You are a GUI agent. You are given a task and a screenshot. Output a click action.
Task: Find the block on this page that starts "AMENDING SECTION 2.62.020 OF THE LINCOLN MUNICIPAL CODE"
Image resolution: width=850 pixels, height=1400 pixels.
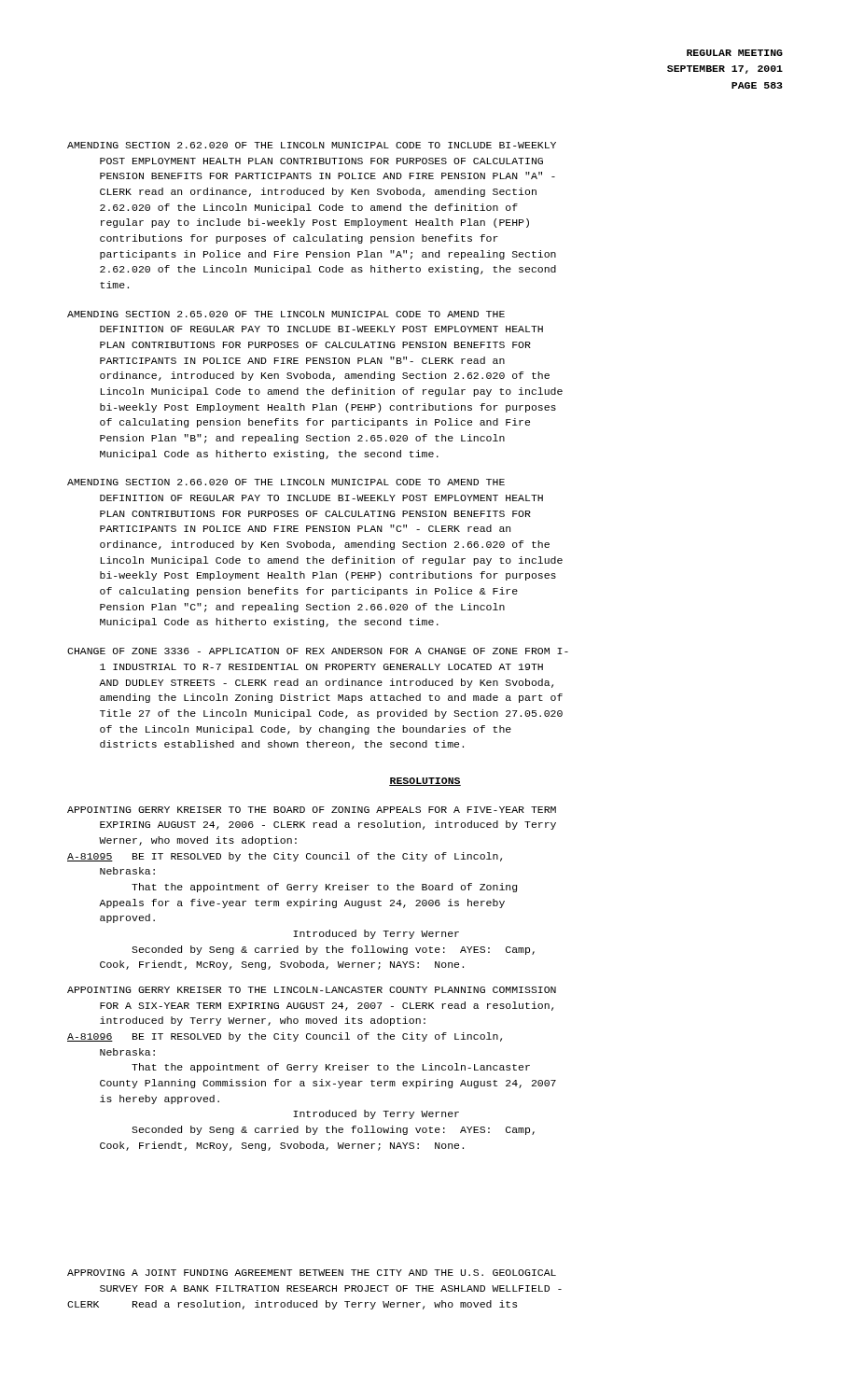point(425,216)
